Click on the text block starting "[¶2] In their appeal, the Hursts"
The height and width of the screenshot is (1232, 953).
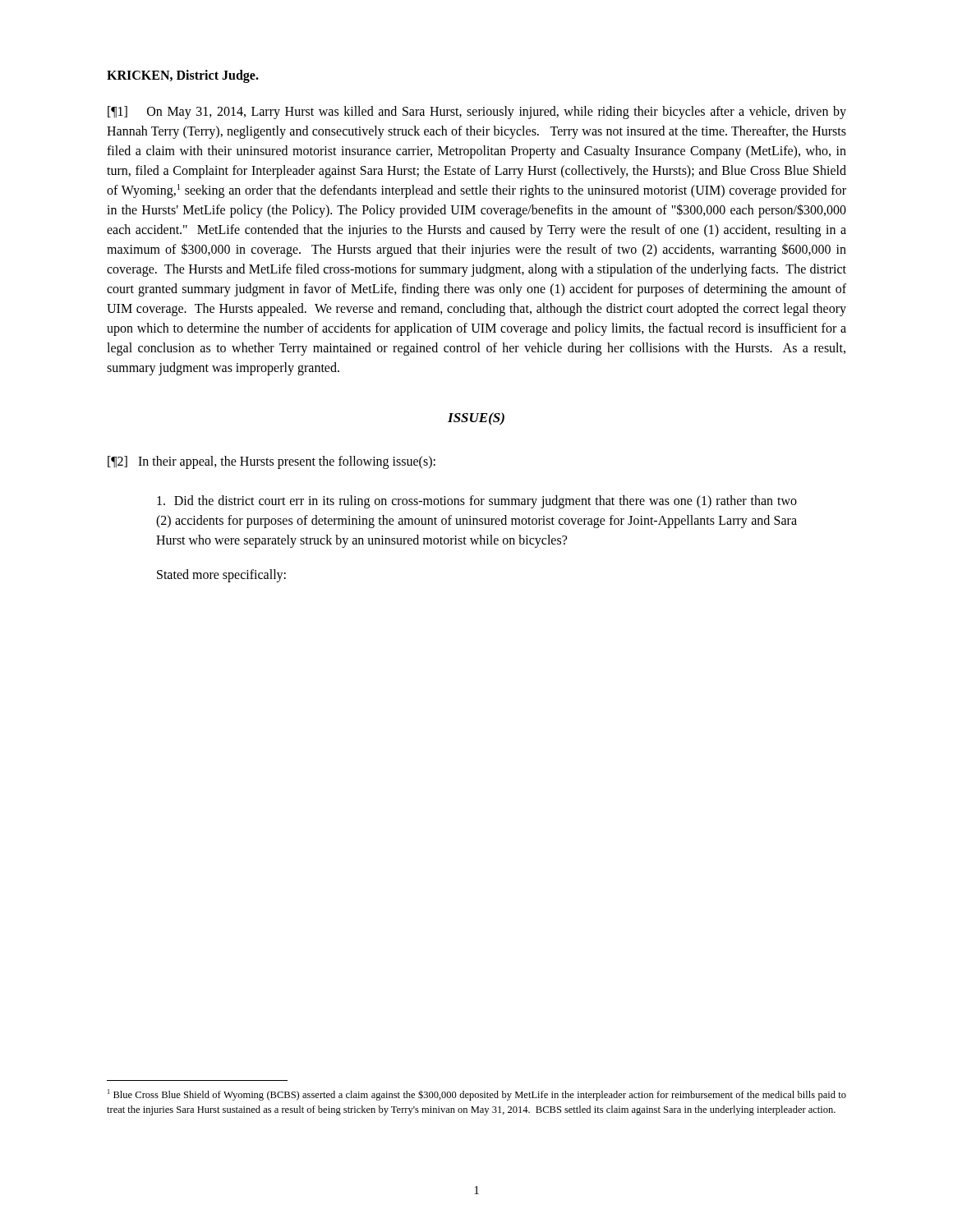(272, 461)
